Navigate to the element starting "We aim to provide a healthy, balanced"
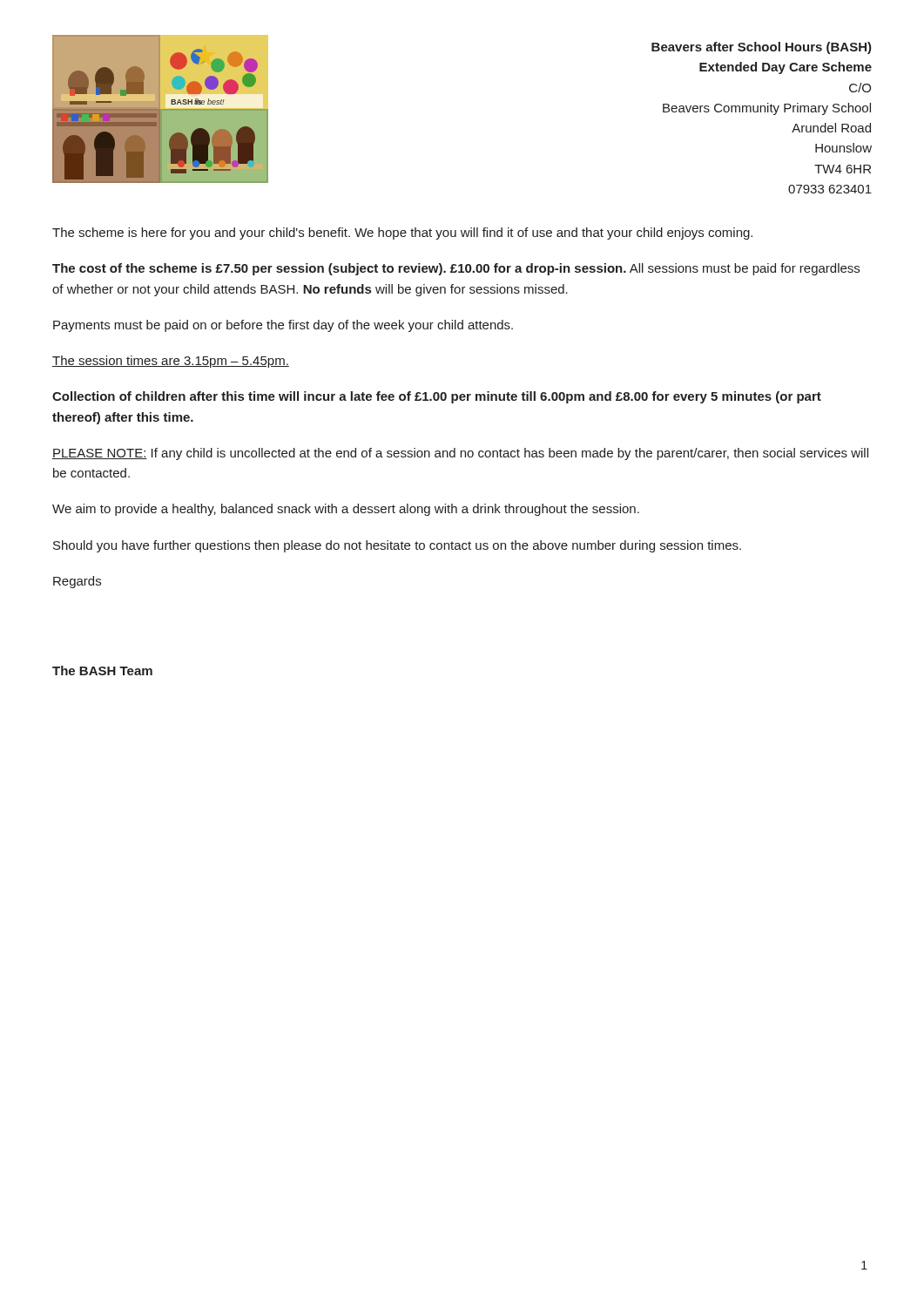The width and height of the screenshot is (924, 1307). pos(462,509)
